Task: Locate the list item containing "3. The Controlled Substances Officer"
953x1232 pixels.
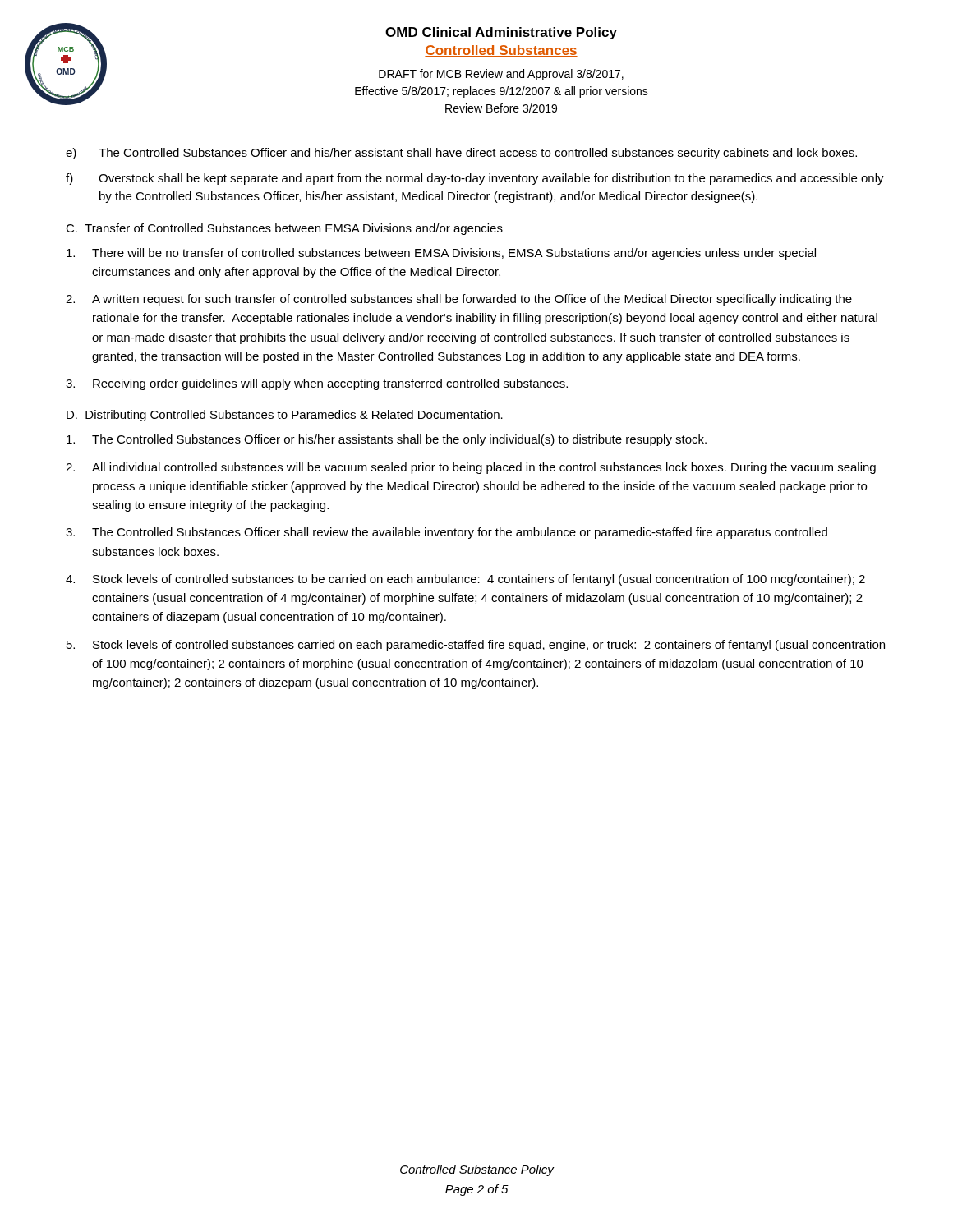Action: [x=476, y=542]
